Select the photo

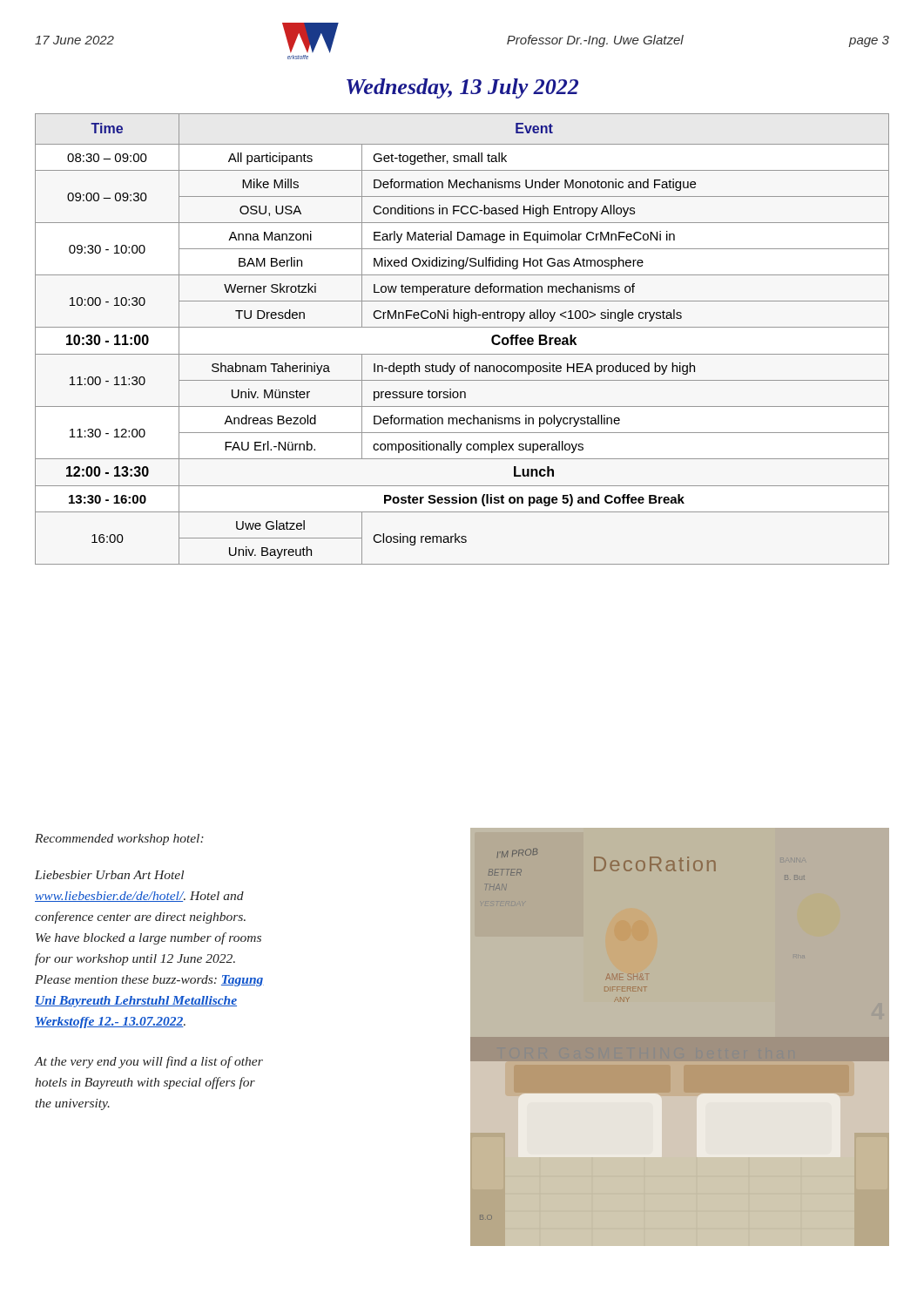680,1046
